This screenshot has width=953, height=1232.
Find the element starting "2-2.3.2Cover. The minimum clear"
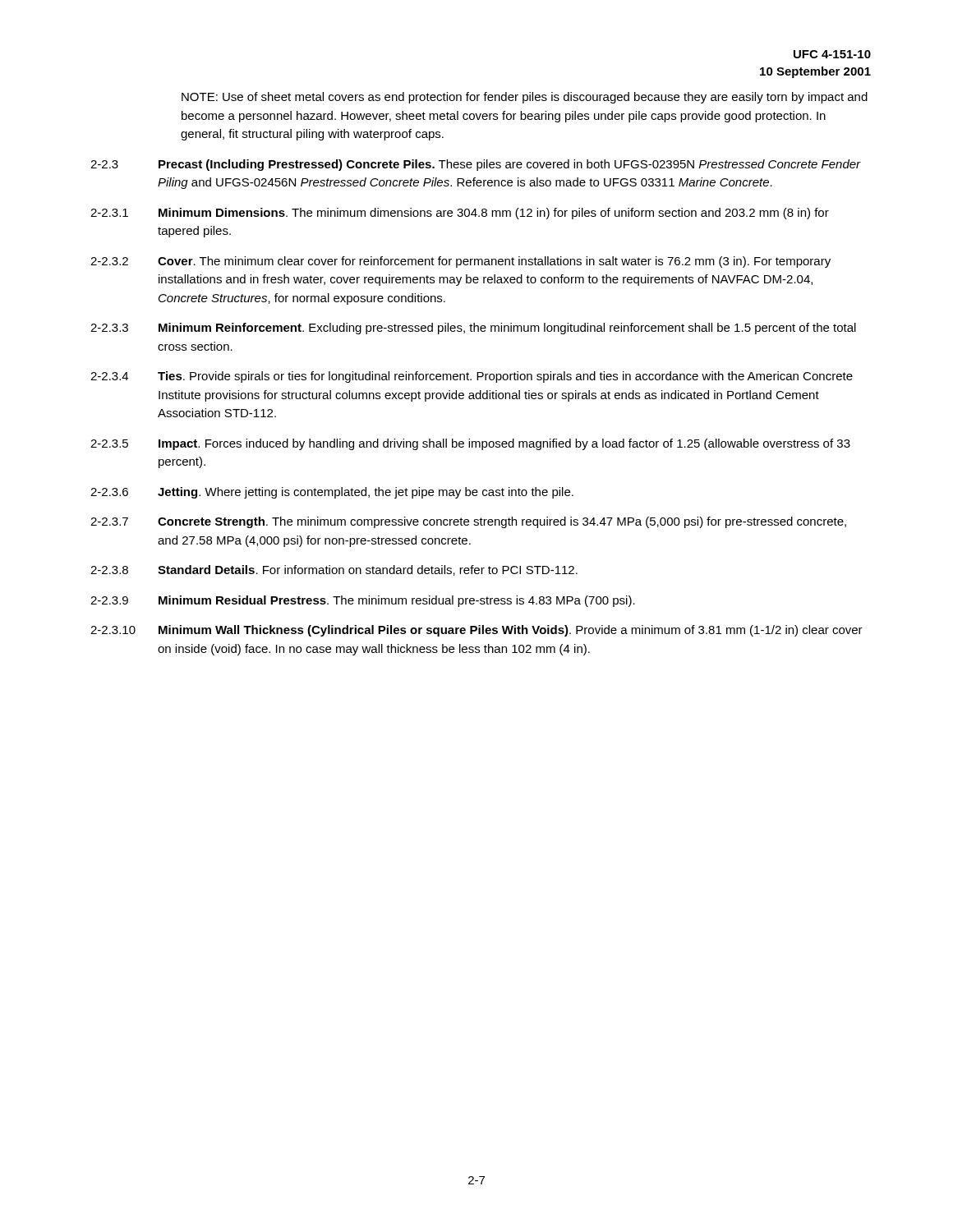pos(477,279)
